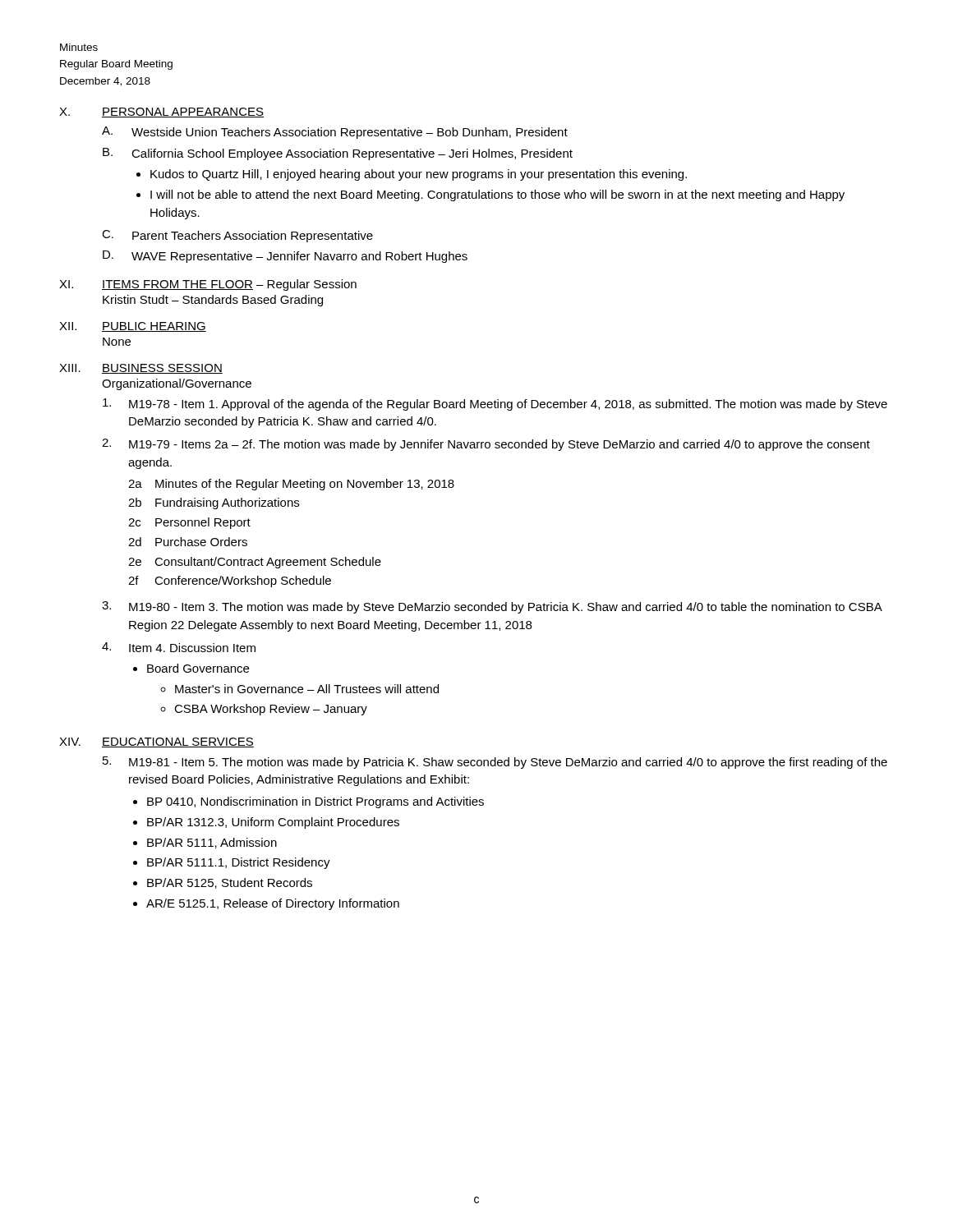953x1232 pixels.
Task: Find the section header containing "EDUCATIONAL SERVICES"
Action: click(x=178, y=741)
